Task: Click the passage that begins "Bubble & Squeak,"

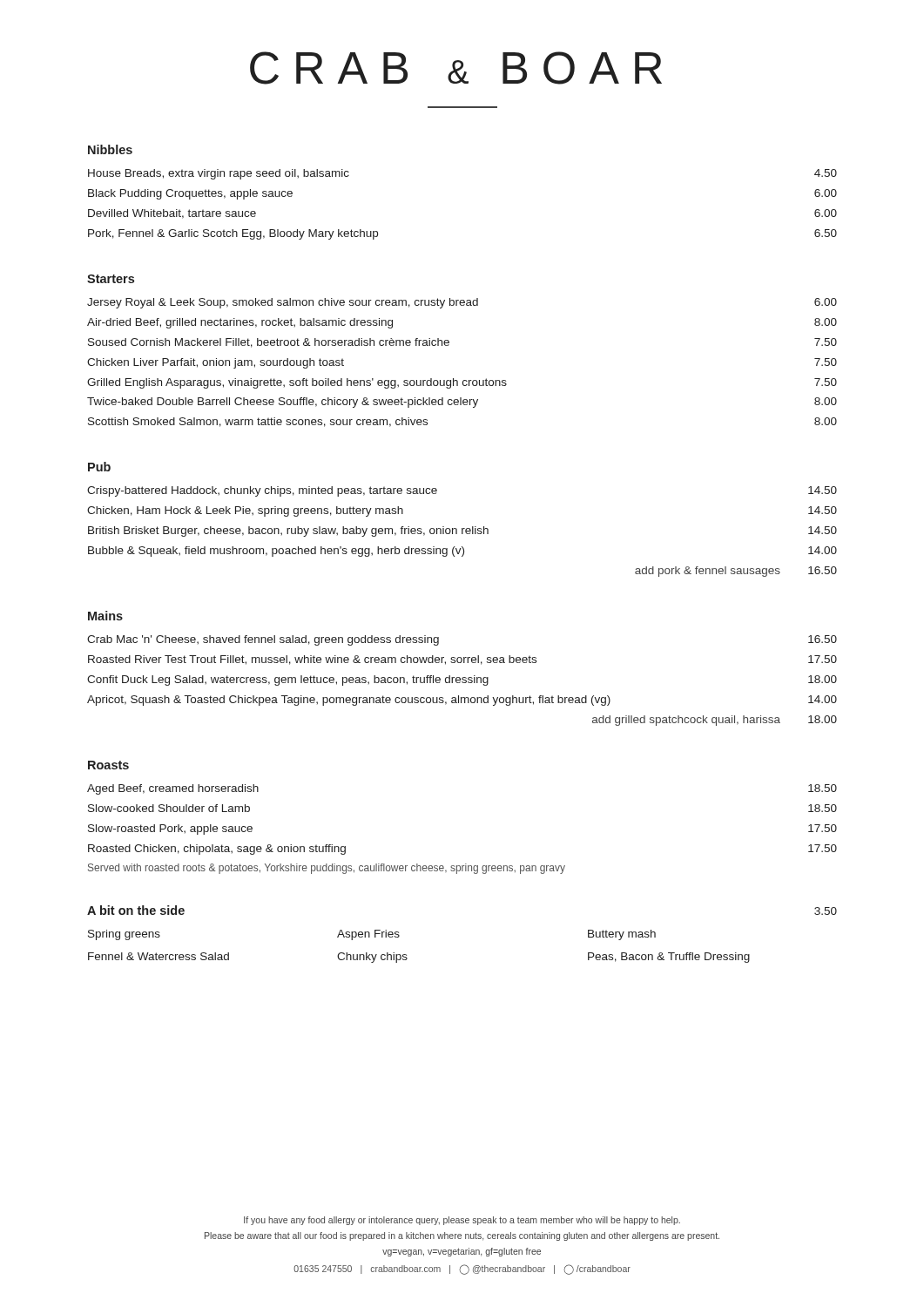Action: click(462, 551)
